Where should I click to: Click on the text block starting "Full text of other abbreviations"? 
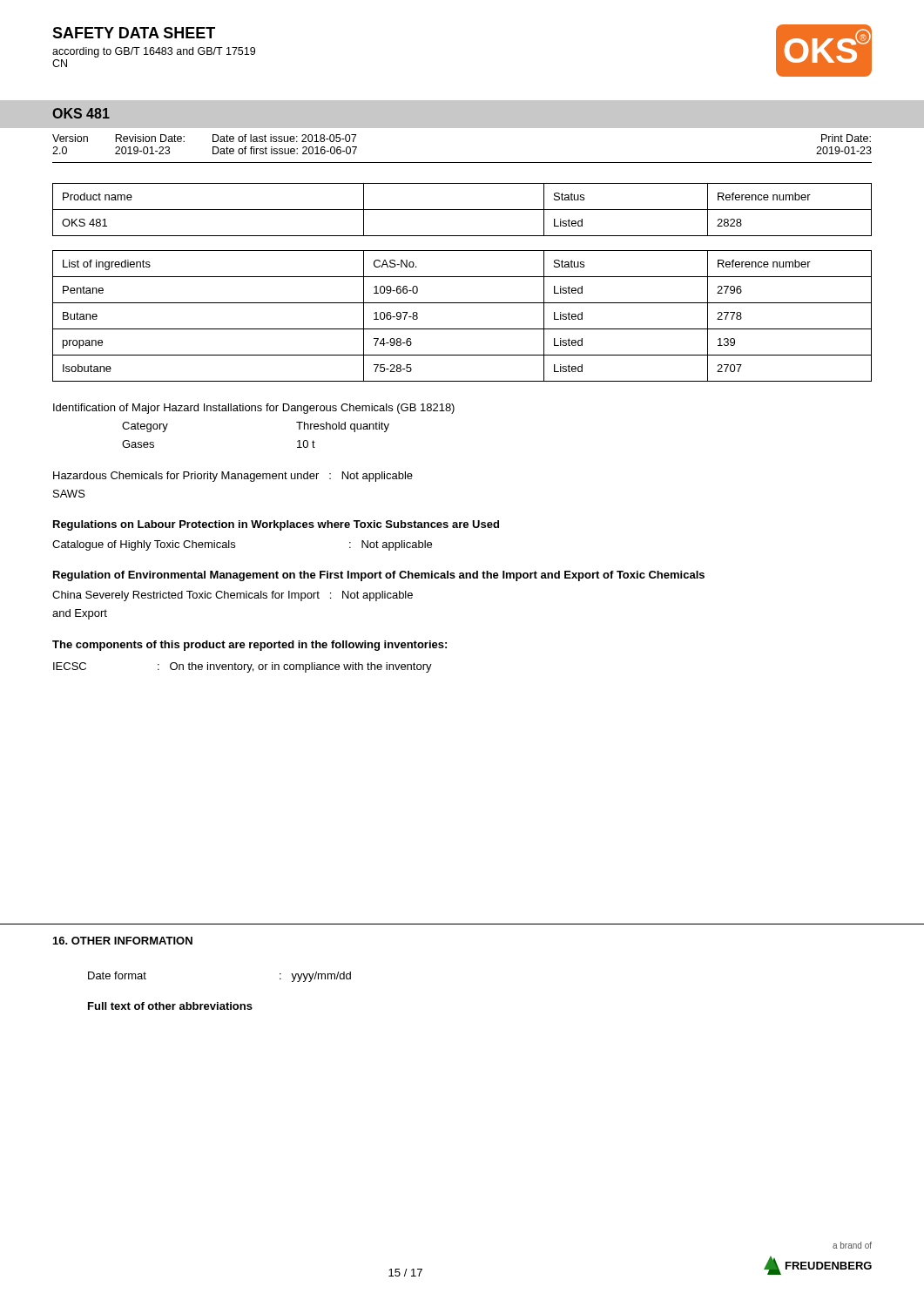click(170, 1006)
